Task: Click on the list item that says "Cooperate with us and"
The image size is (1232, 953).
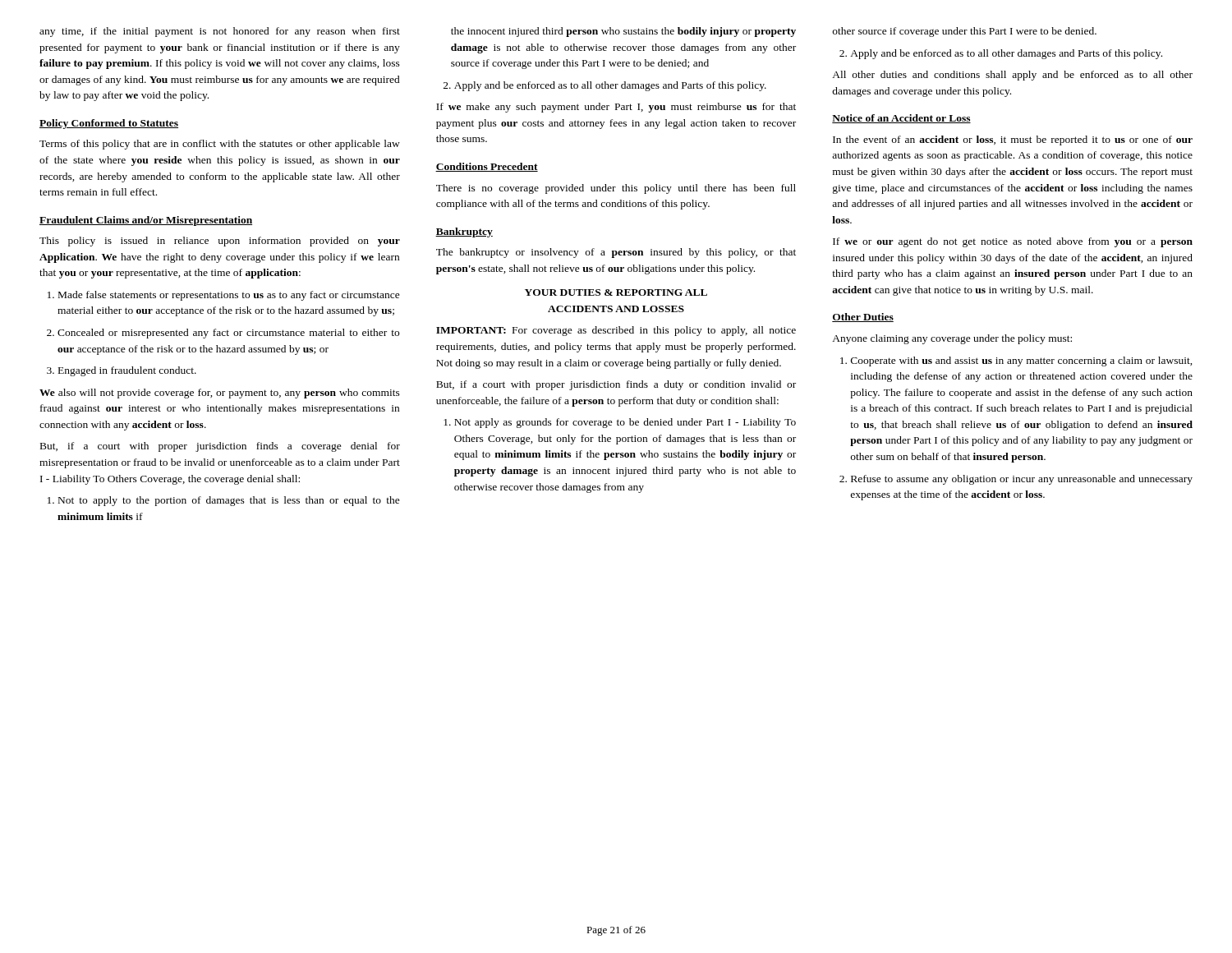Action: (1012, 408)
